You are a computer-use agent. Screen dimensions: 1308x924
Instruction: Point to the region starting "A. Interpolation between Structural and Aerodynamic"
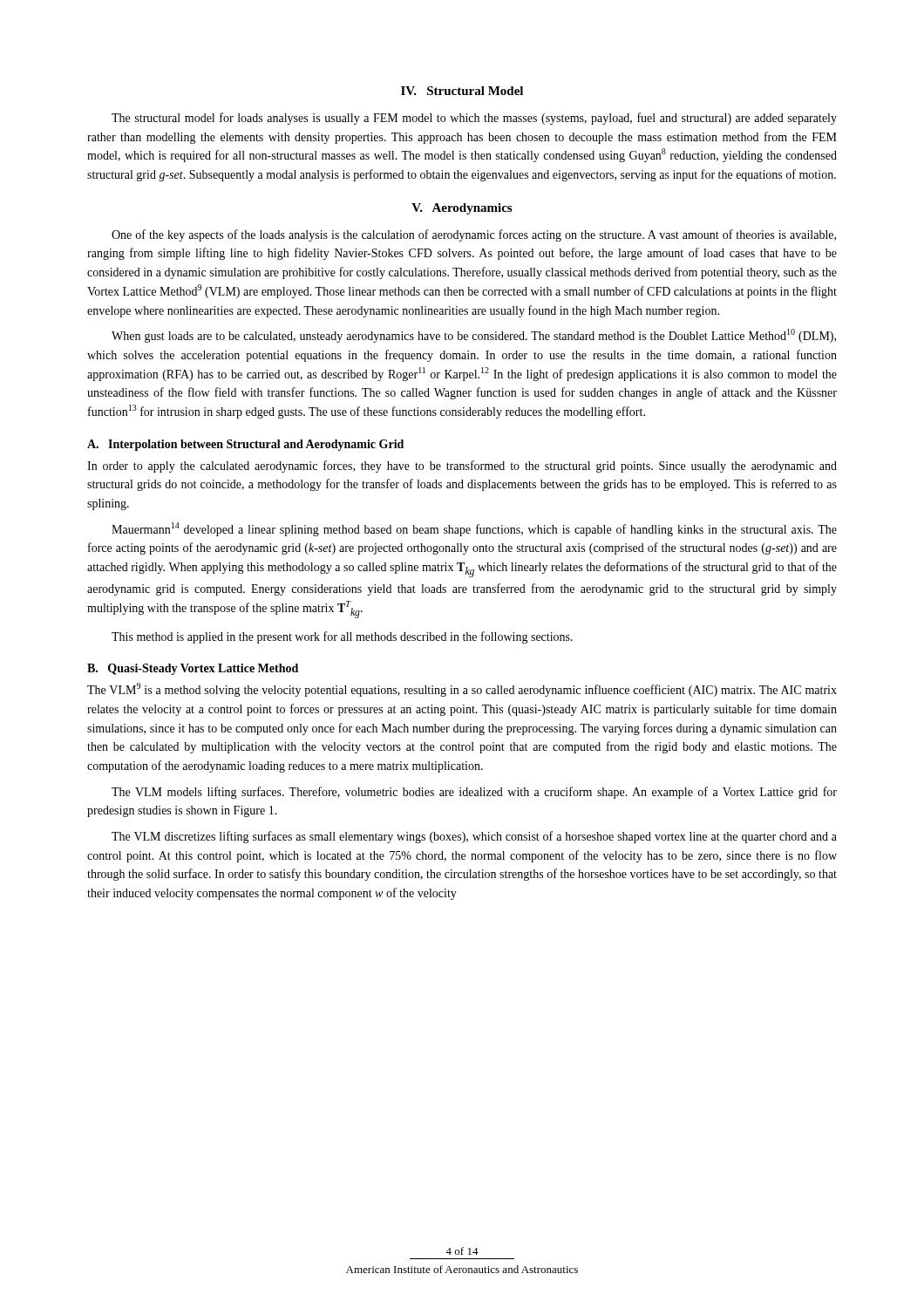(246, 444)
